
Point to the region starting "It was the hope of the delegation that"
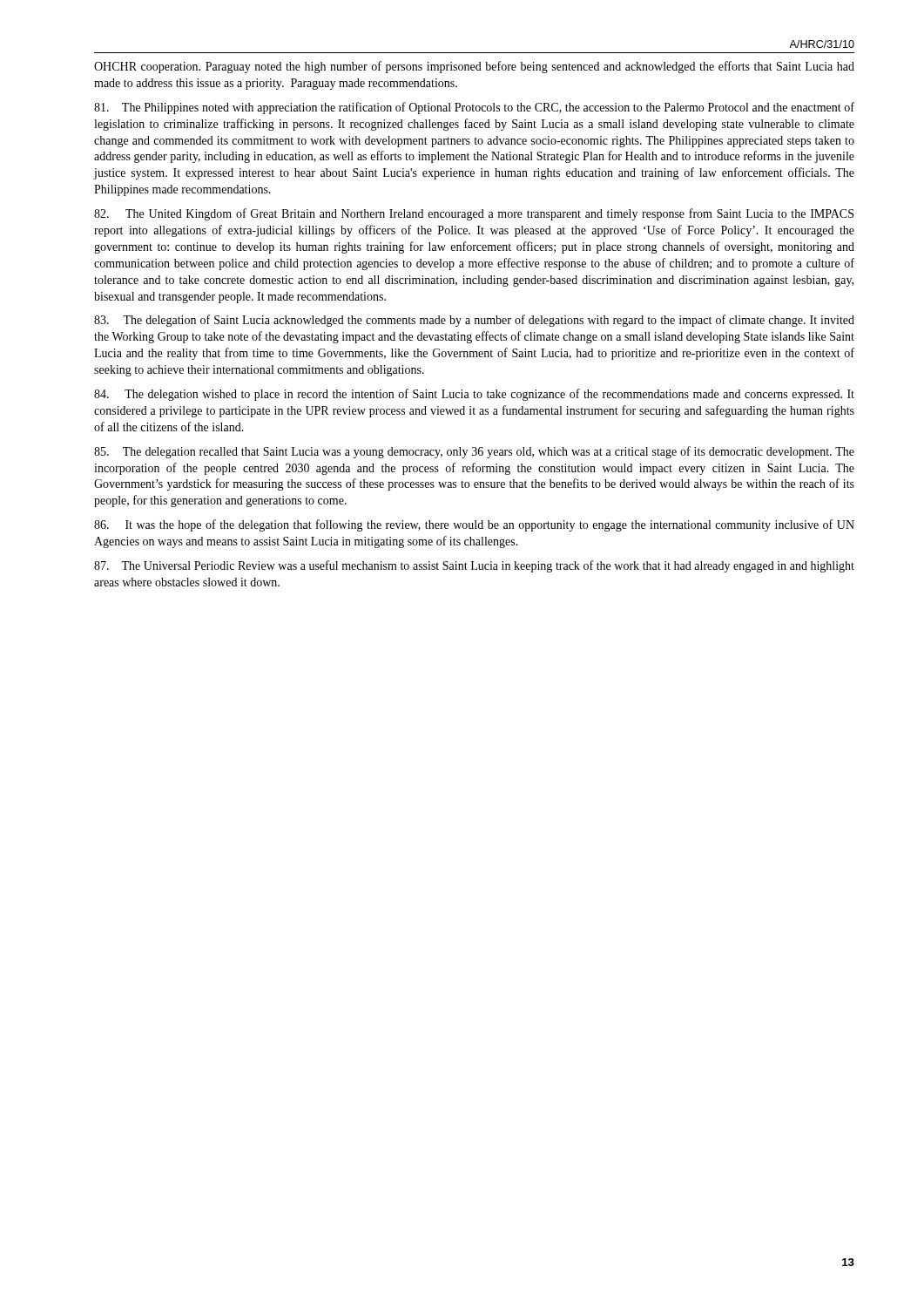tap(474, 533)
